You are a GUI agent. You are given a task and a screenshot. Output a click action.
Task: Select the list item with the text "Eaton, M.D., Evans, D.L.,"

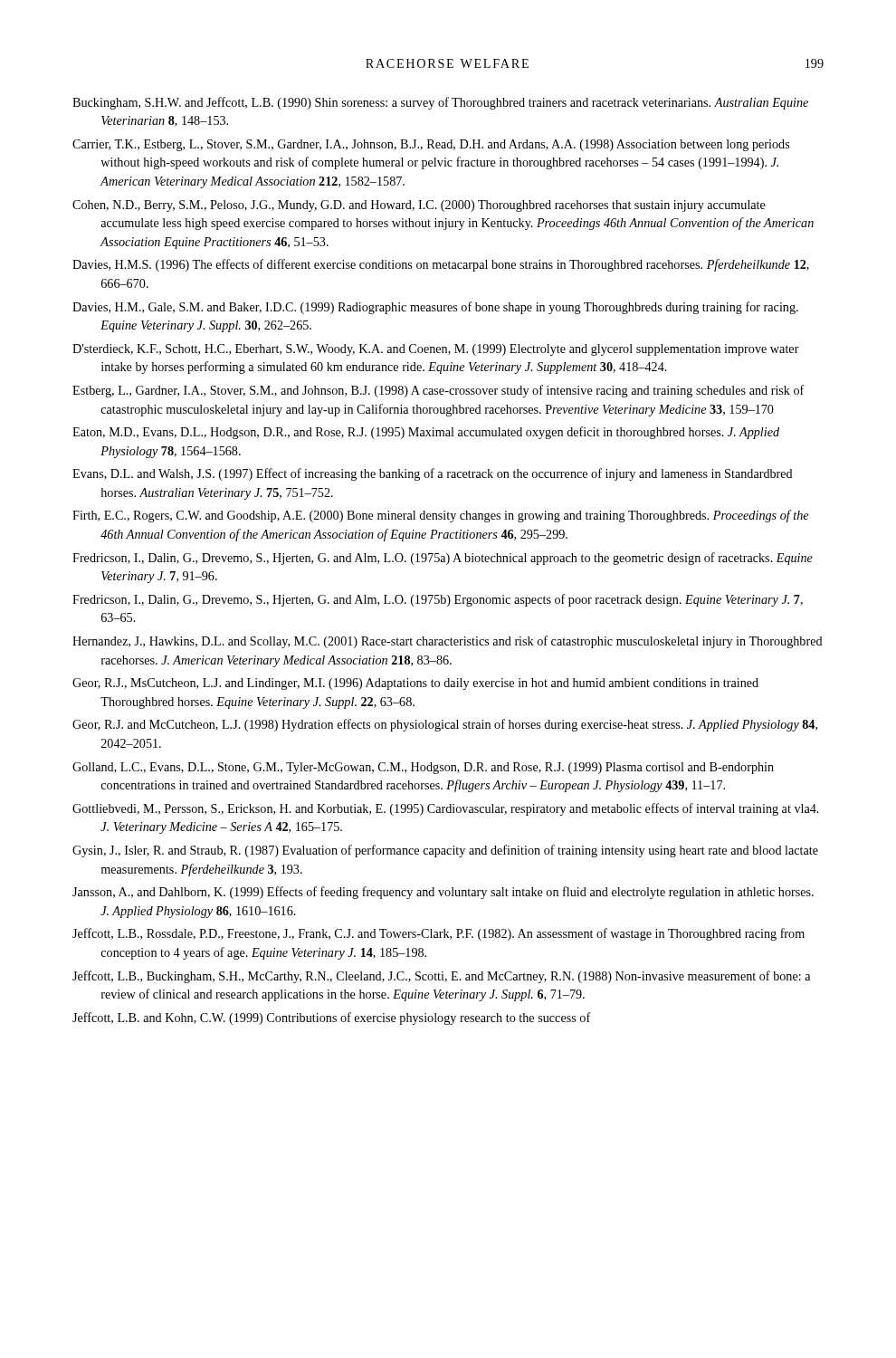426,441
